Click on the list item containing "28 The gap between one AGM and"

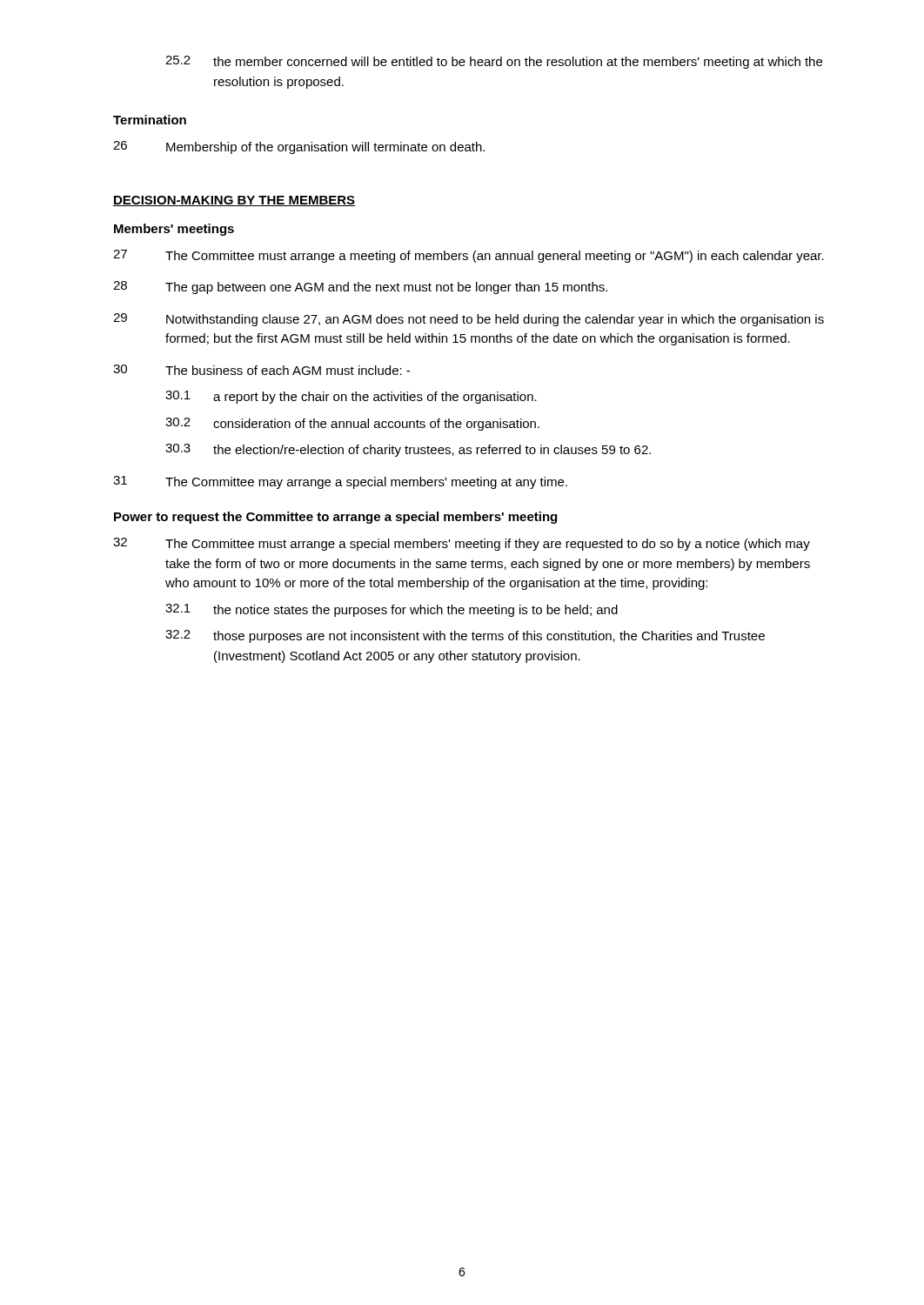[x=475, y=287]
